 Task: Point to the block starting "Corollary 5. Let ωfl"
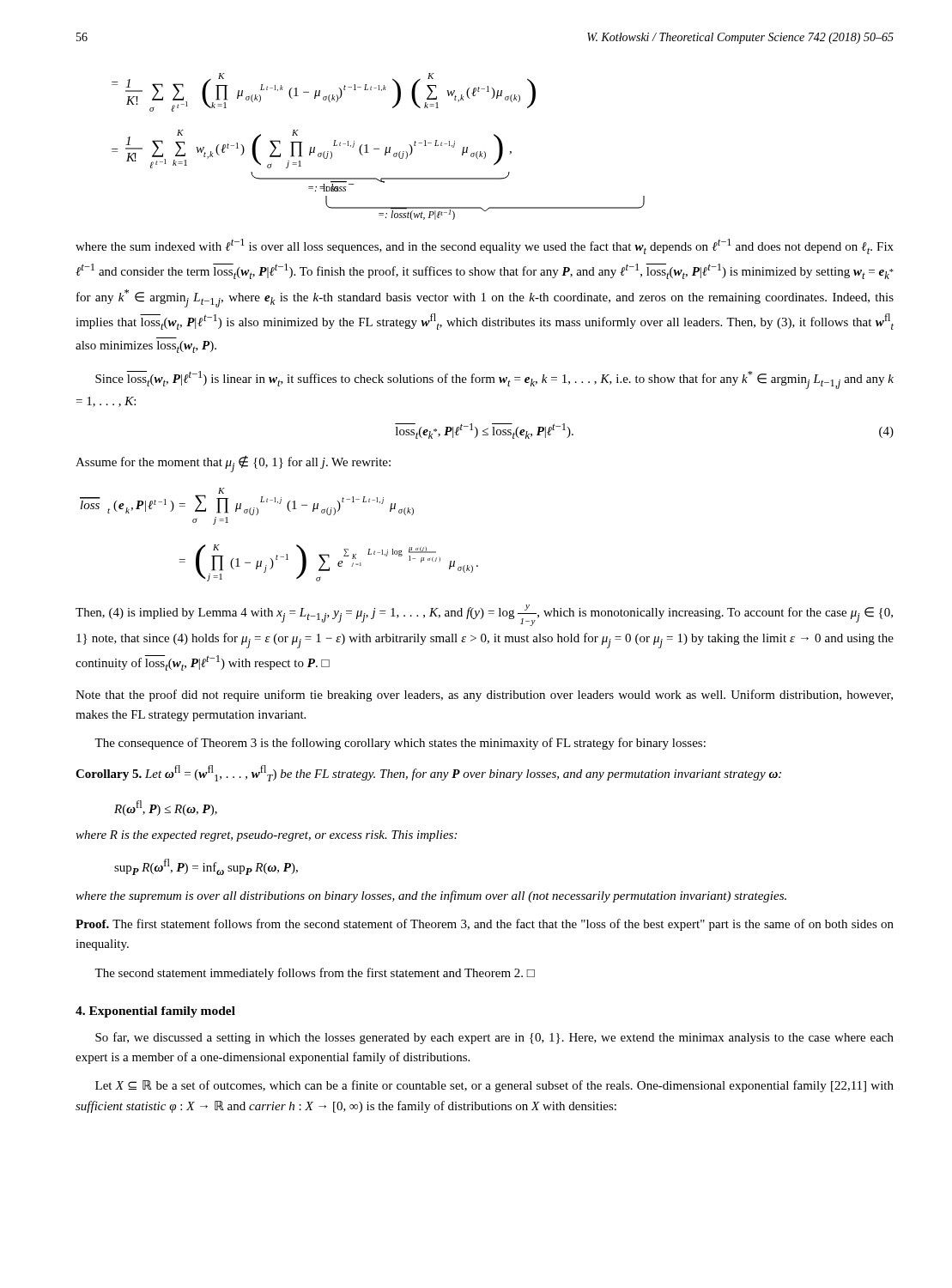click(x=485, y=775)
